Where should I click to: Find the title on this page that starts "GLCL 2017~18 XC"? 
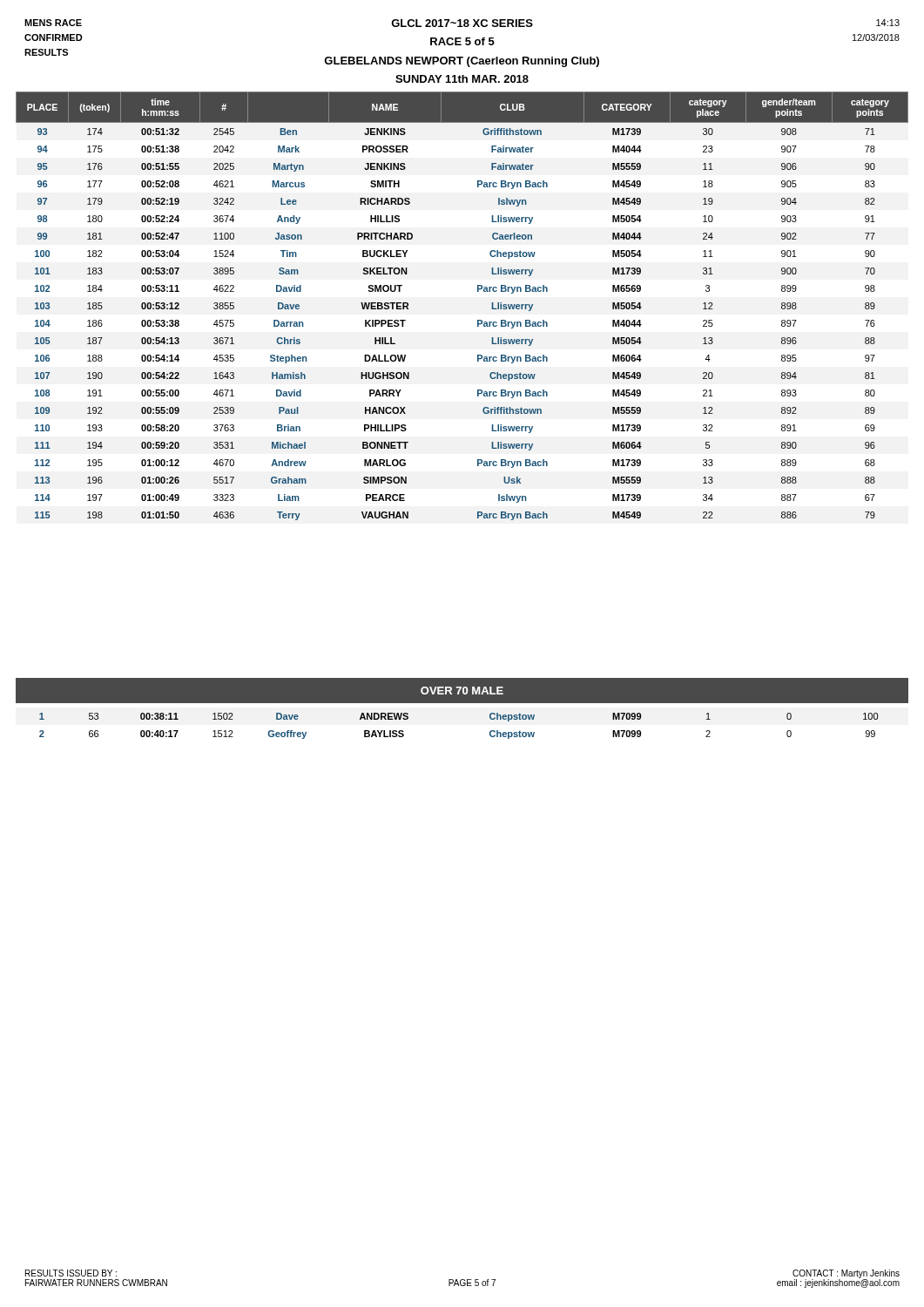pos(462,51)
